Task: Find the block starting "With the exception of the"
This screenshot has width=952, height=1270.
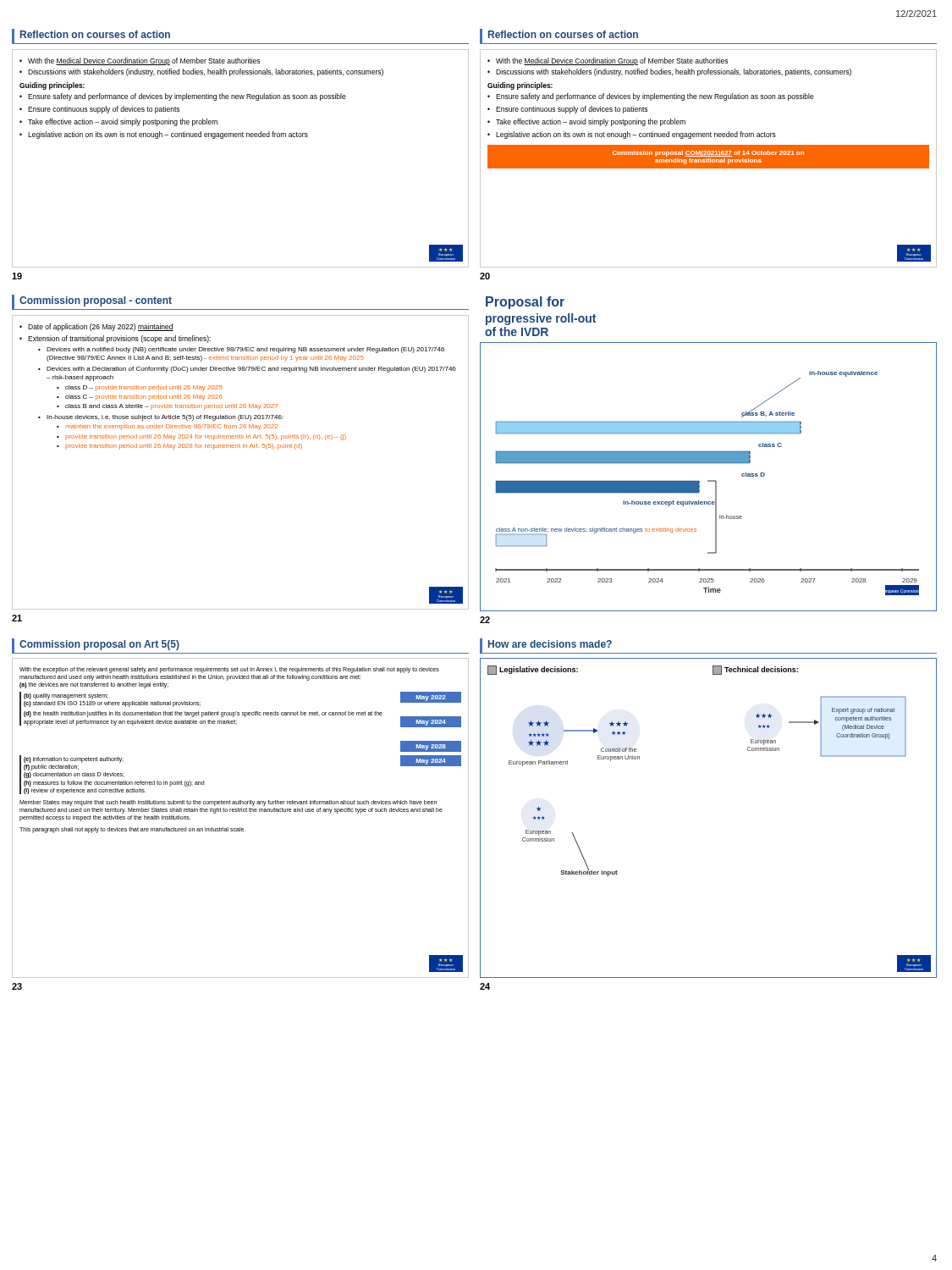Action: click(229, 677)
